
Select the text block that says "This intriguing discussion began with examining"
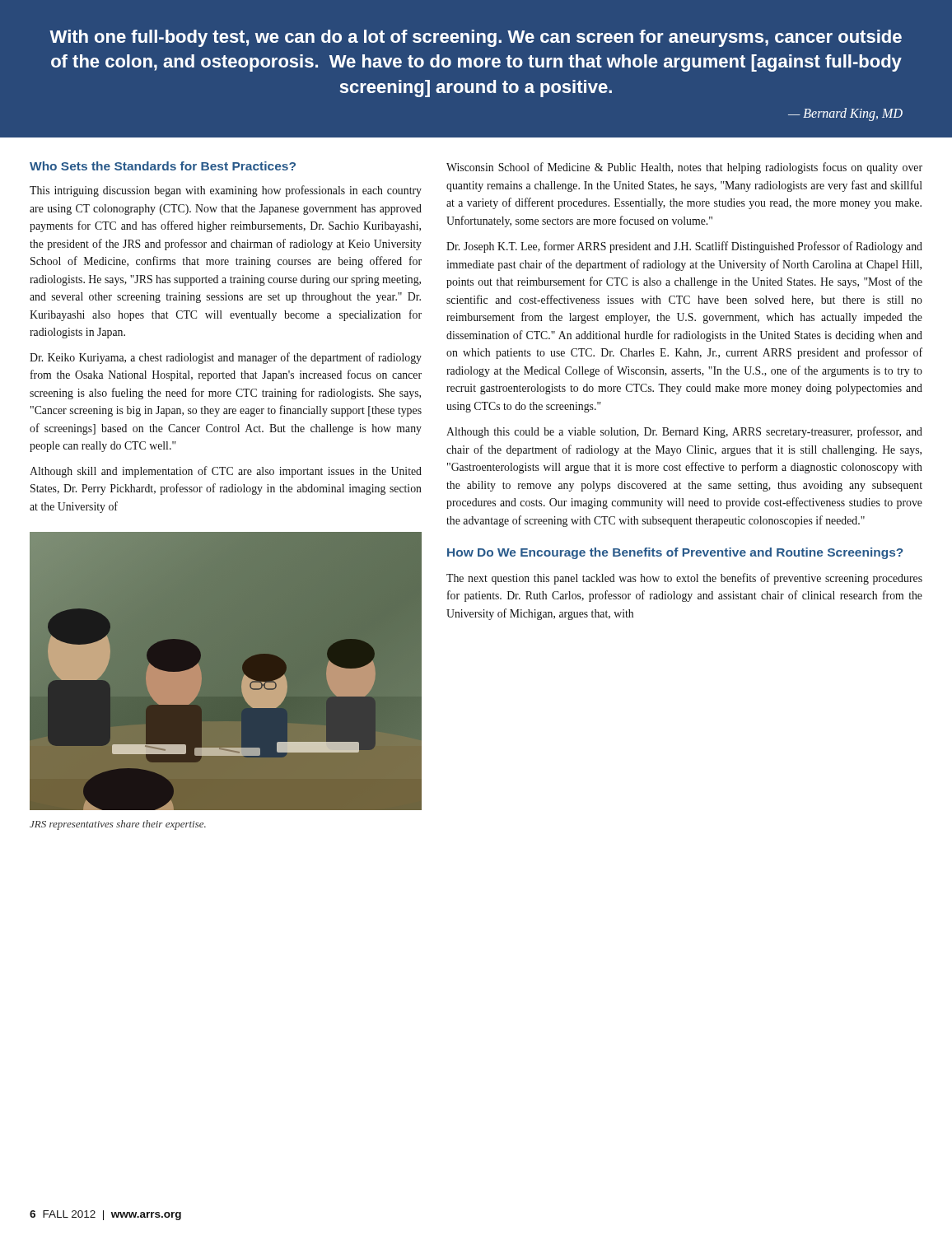(x=226, y=262)
